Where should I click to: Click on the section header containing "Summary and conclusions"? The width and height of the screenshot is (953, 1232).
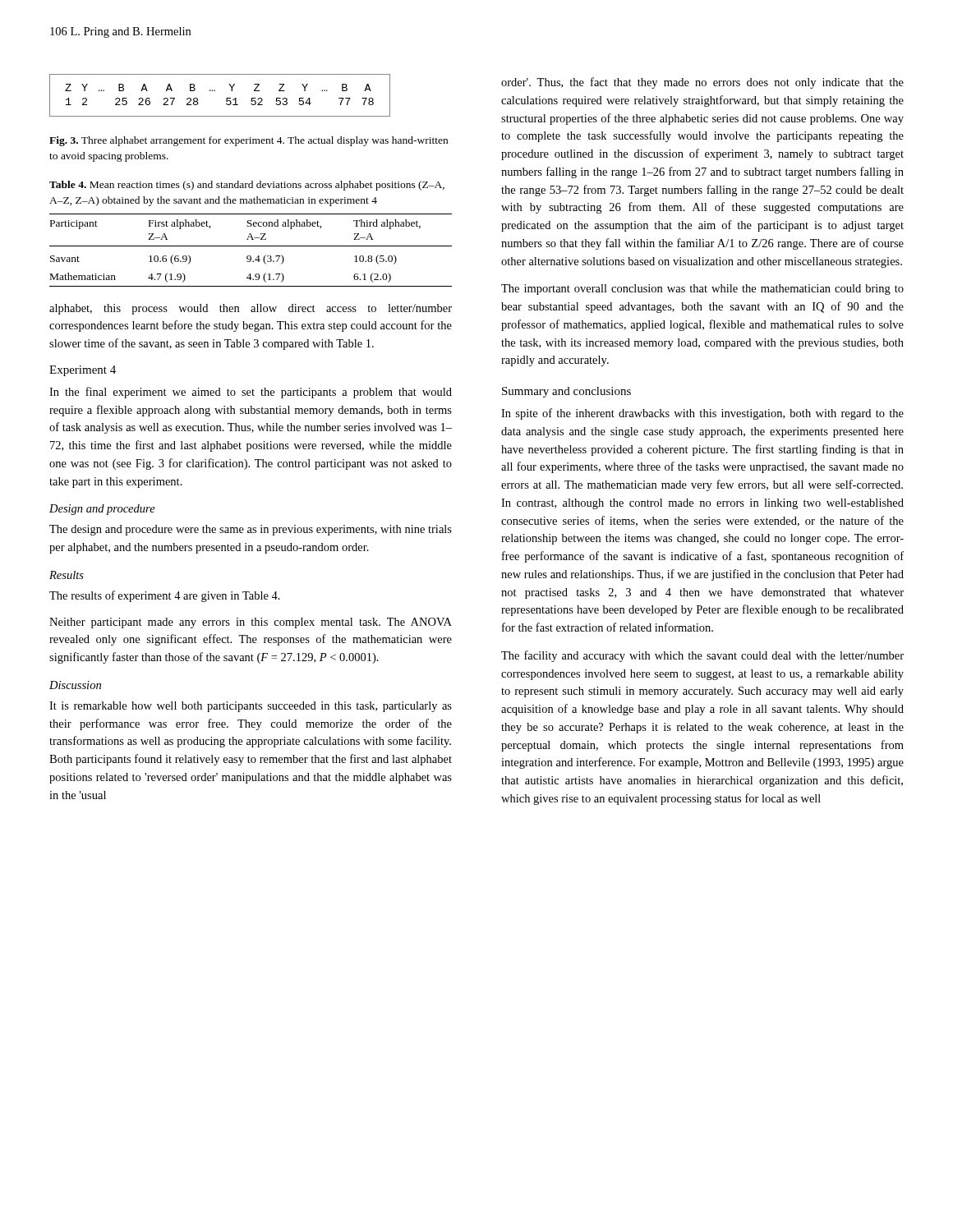click(566, 391)
